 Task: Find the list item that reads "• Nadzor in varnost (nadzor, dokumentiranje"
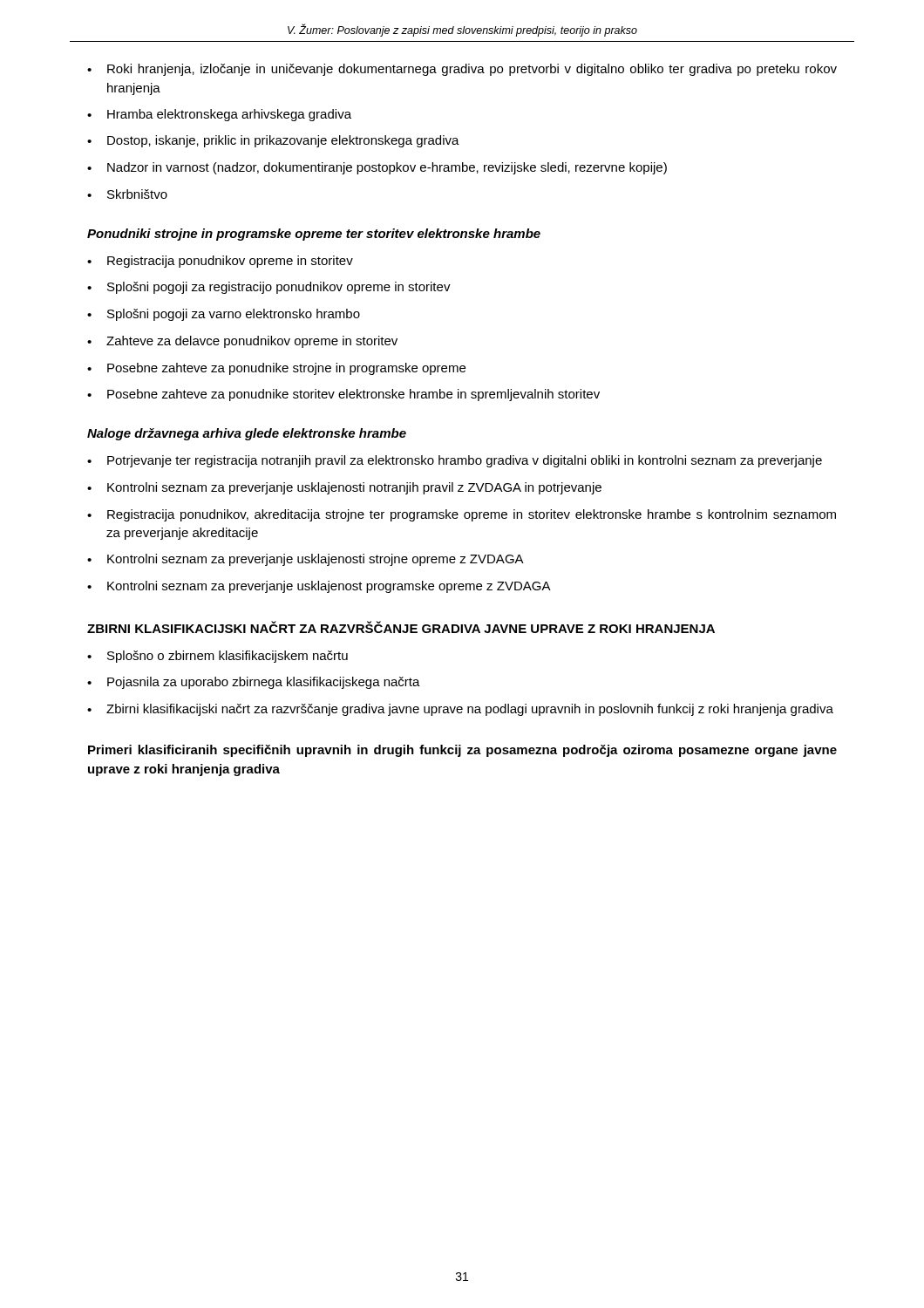click(x=462, y=168)
